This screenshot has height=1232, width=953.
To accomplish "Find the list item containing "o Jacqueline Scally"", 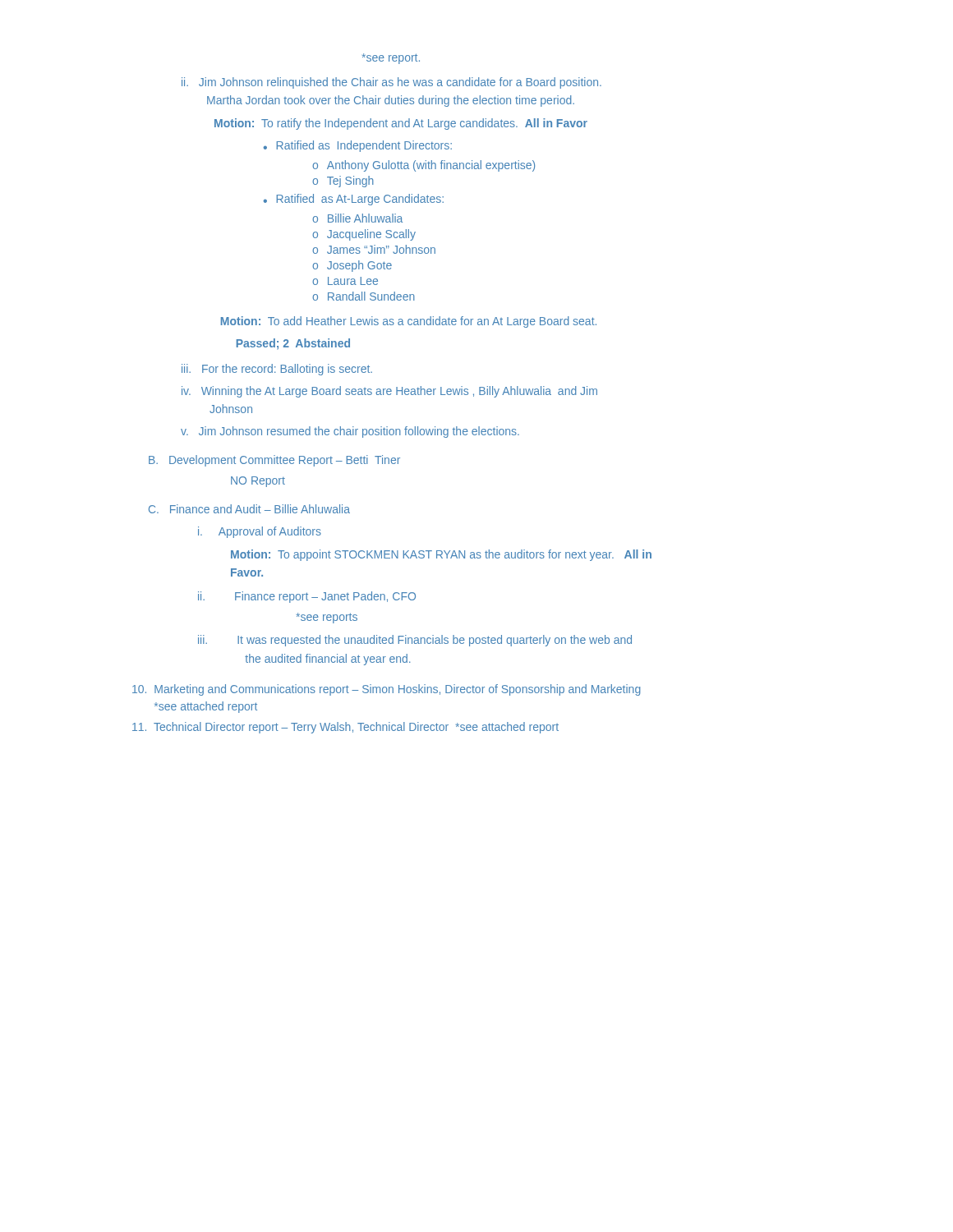I will pyautogui.click(x=364, y=234).
